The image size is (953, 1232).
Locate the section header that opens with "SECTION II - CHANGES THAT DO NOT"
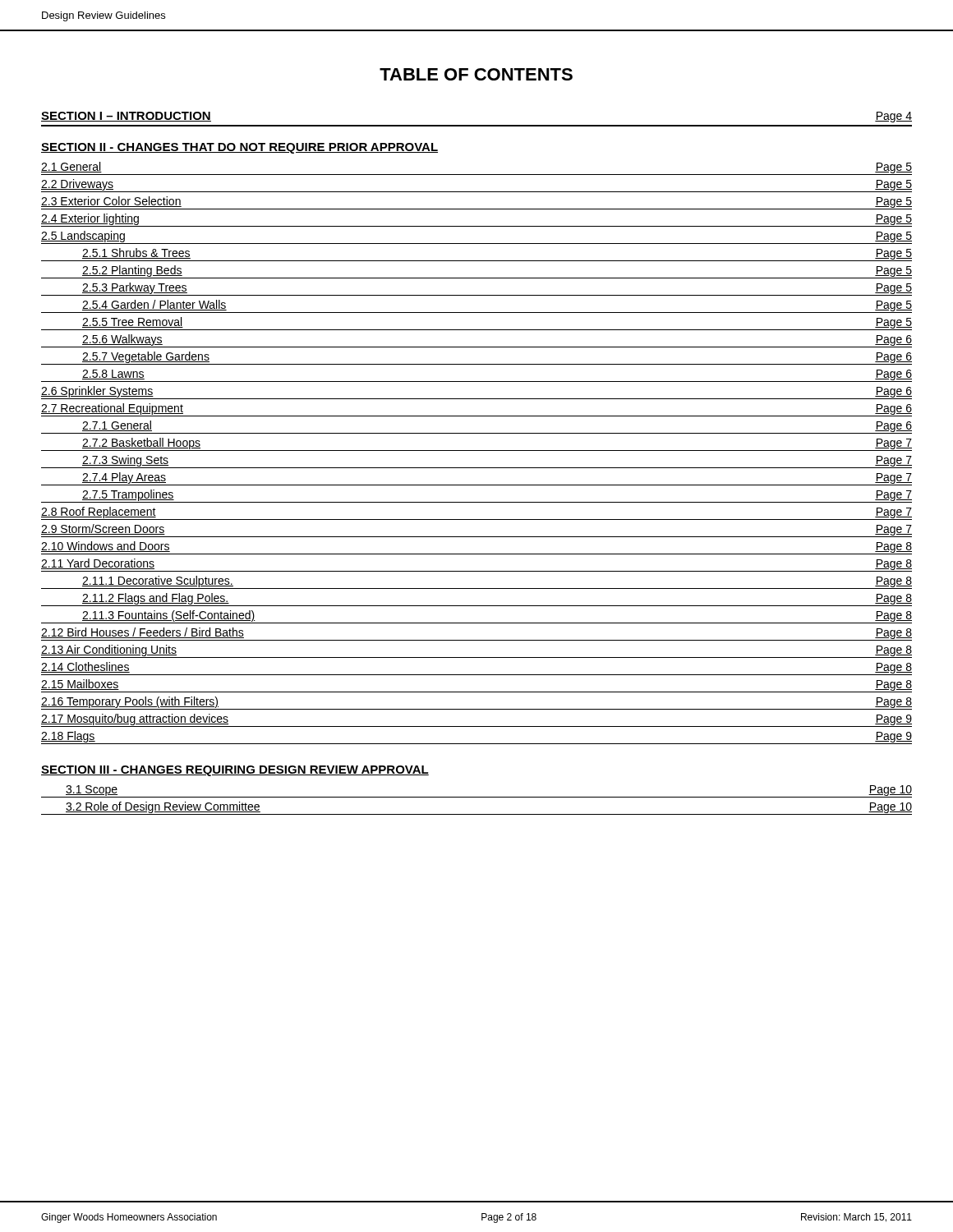pos(240,147)
